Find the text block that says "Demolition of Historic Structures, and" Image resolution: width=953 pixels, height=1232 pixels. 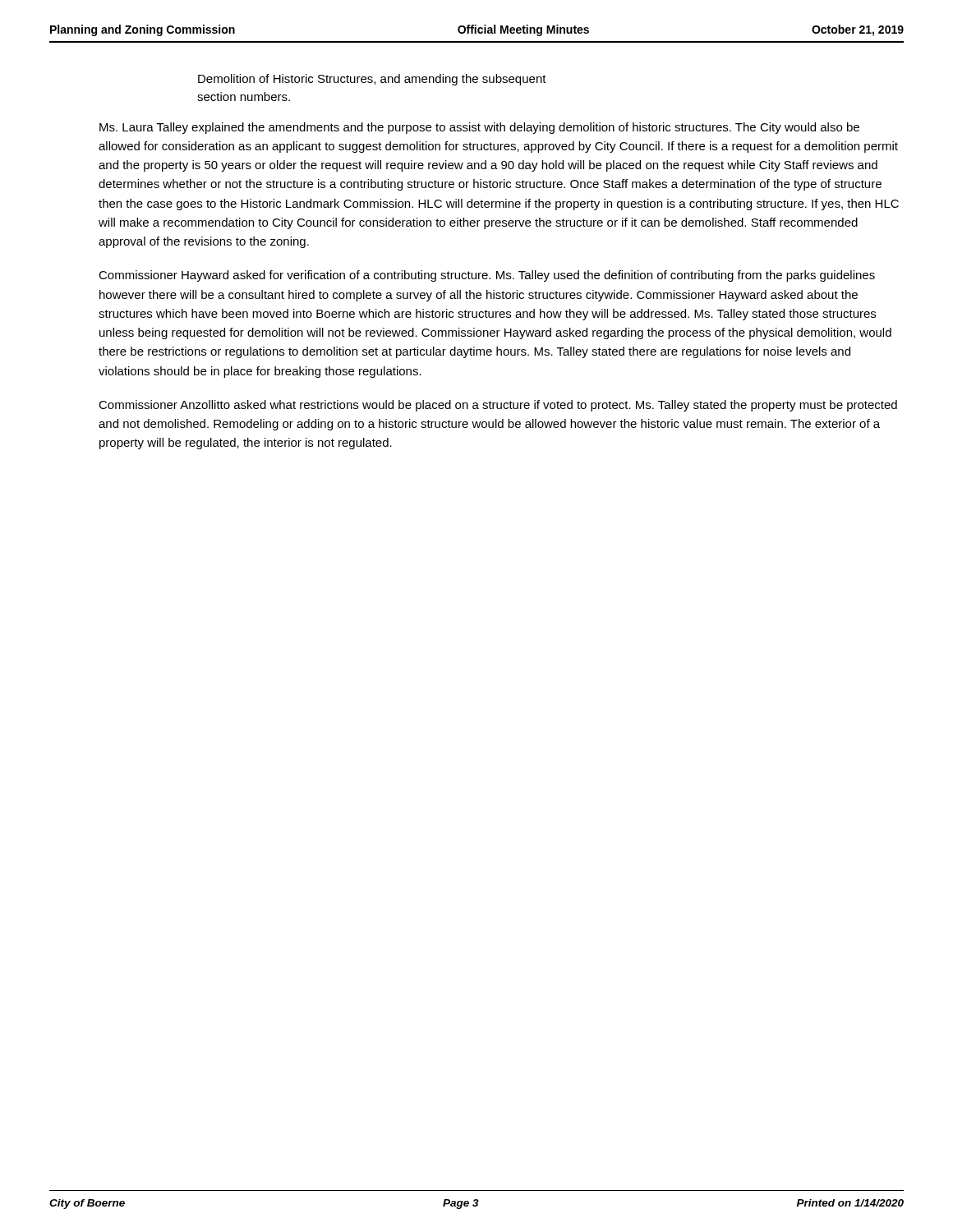(372, 87)
